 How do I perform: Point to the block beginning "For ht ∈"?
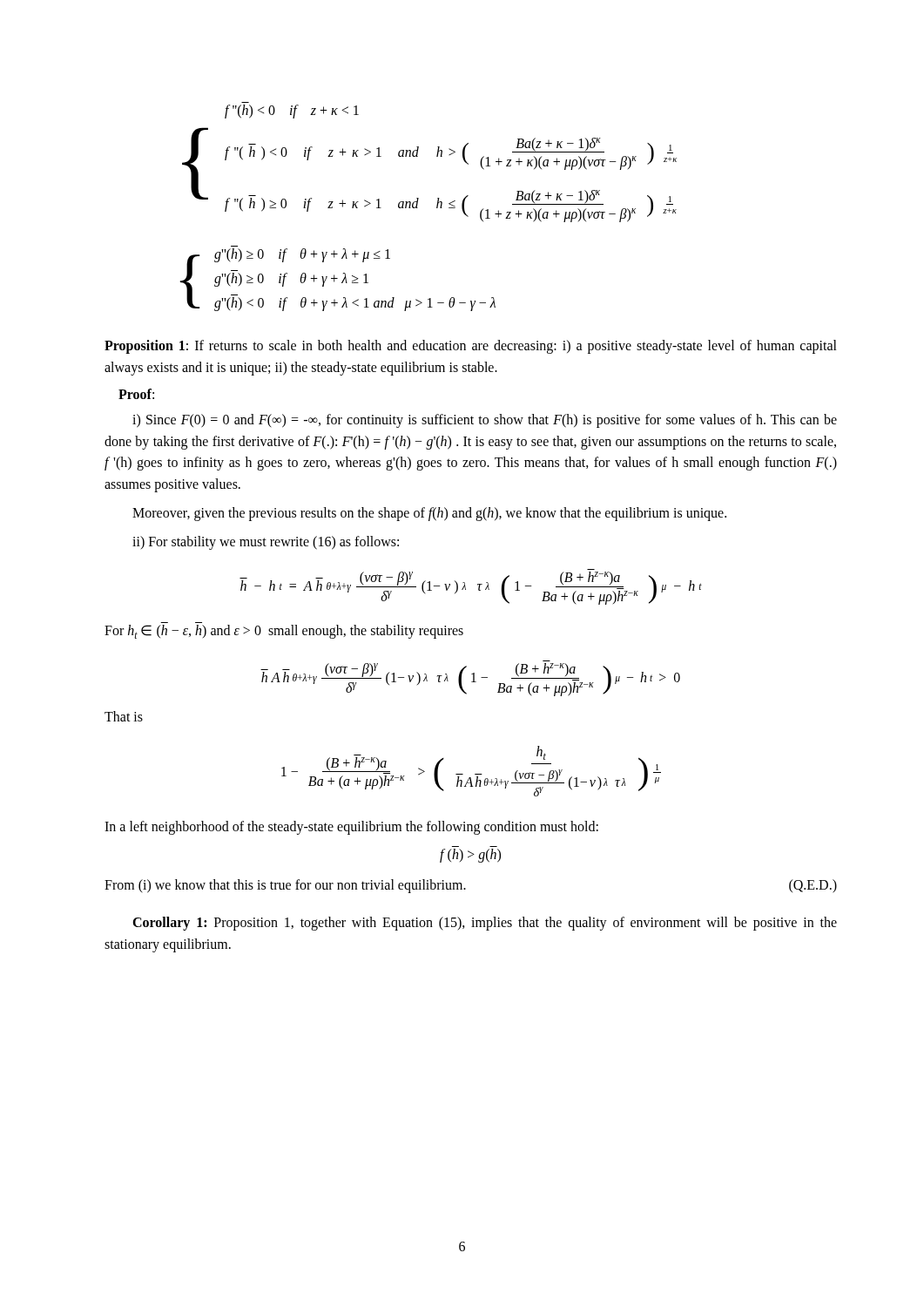click(284, 632)
